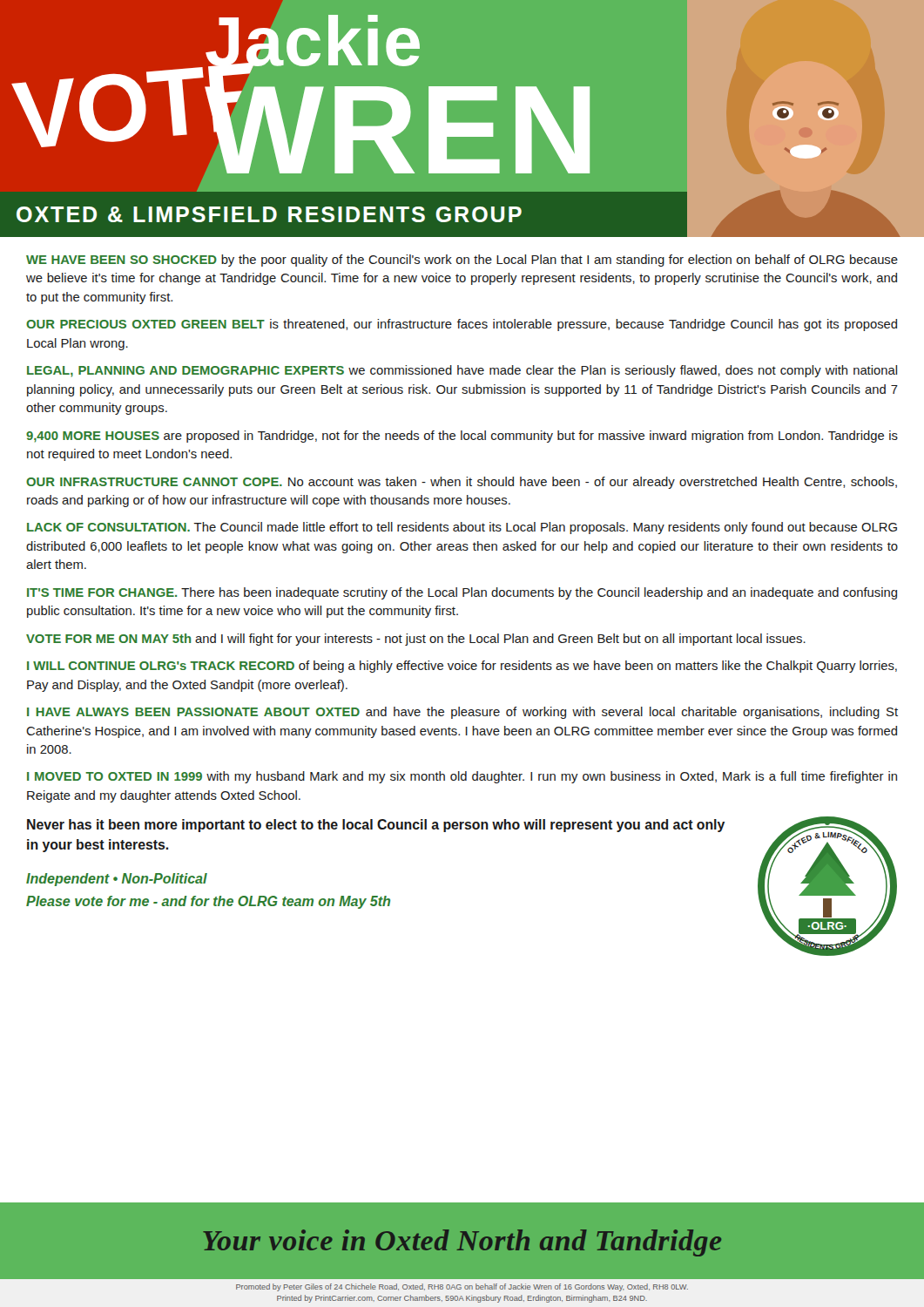924x1307 pixels.
Task: Find the text block that reads "Never has it been more important to"
Action: 375,835
